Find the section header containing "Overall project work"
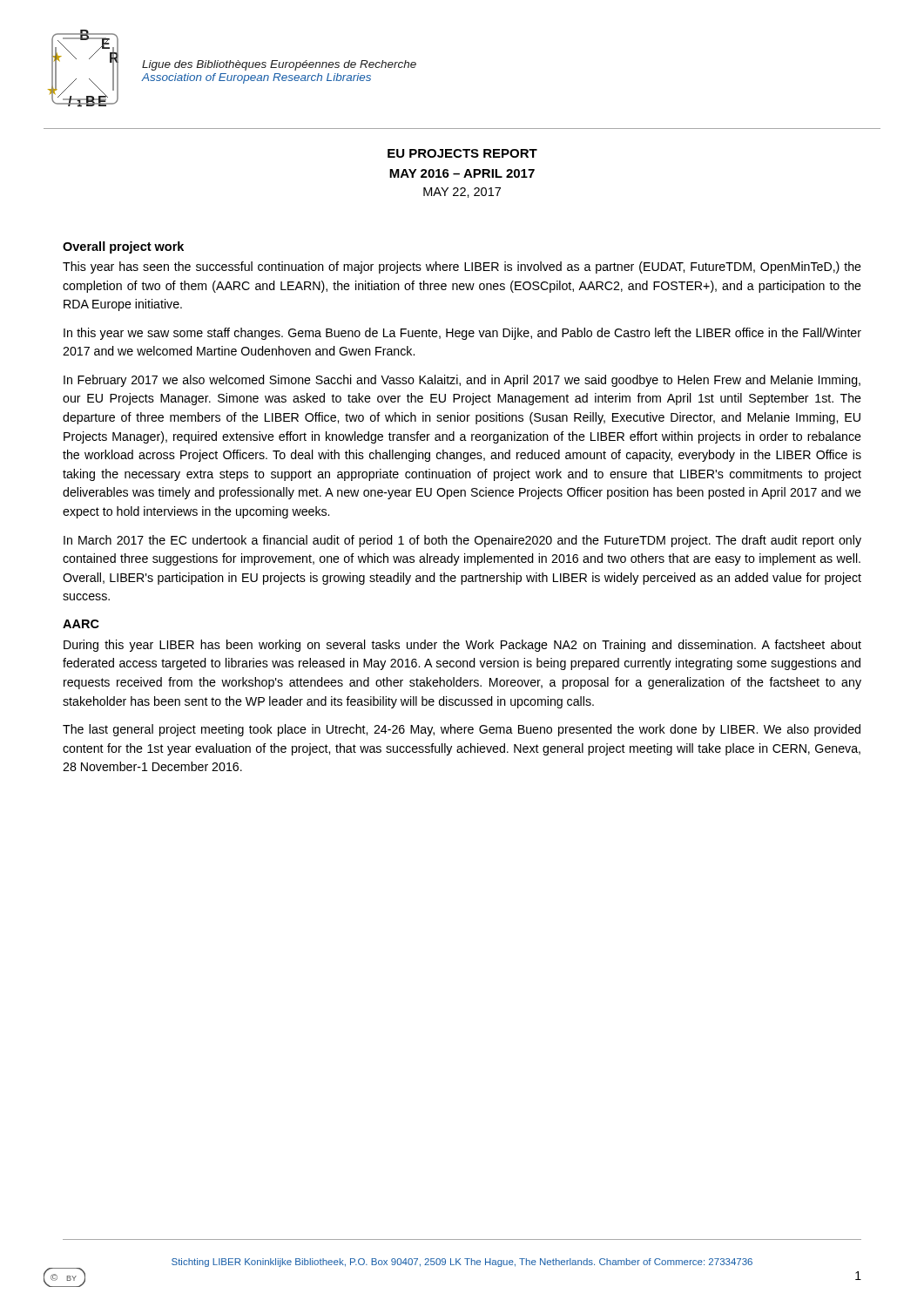 pyautogui.click(x=123, y=247)
